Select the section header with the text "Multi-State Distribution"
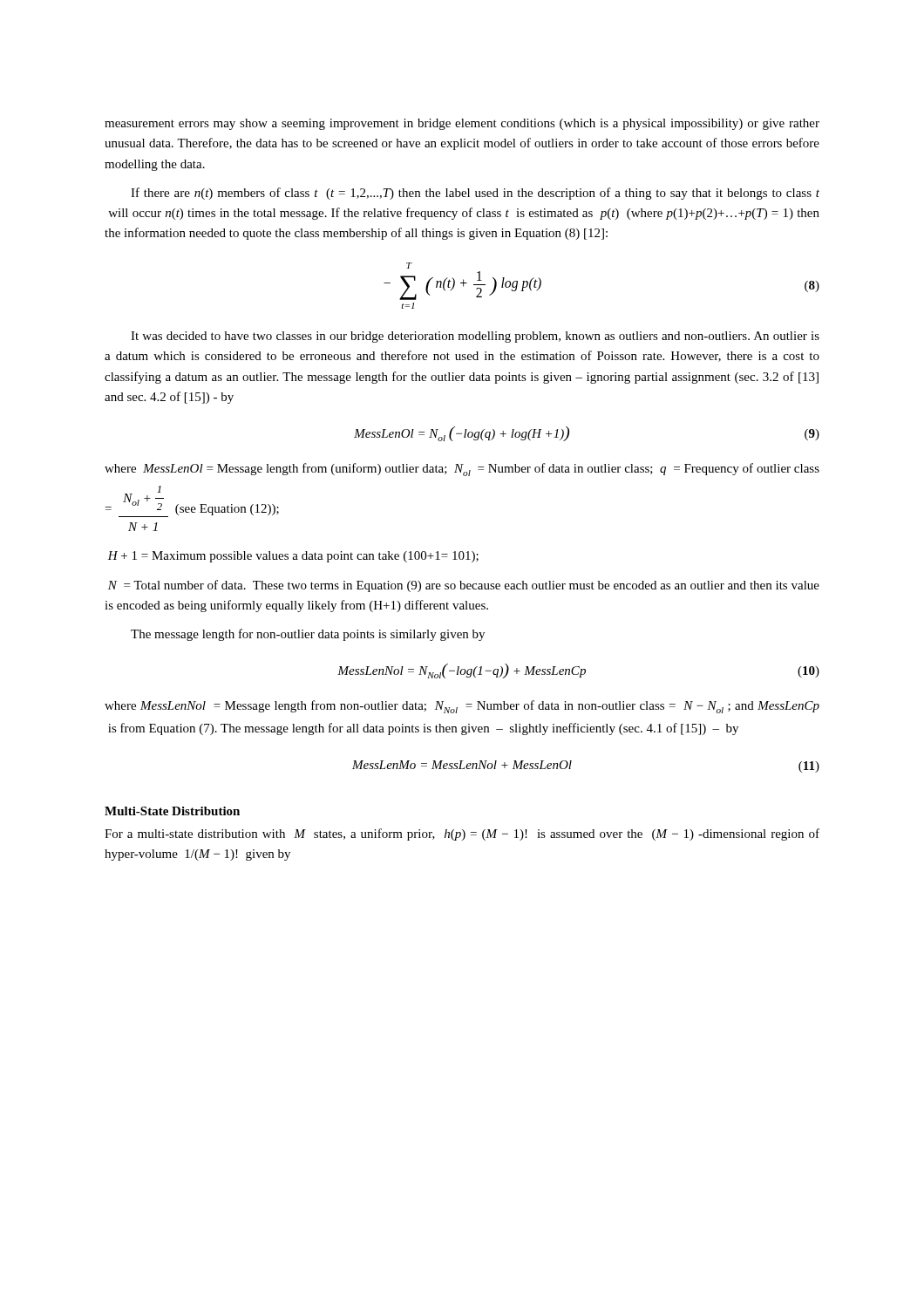Image resolution: width=924 pixels, height=1308 pixels. [x=172, y=811]
